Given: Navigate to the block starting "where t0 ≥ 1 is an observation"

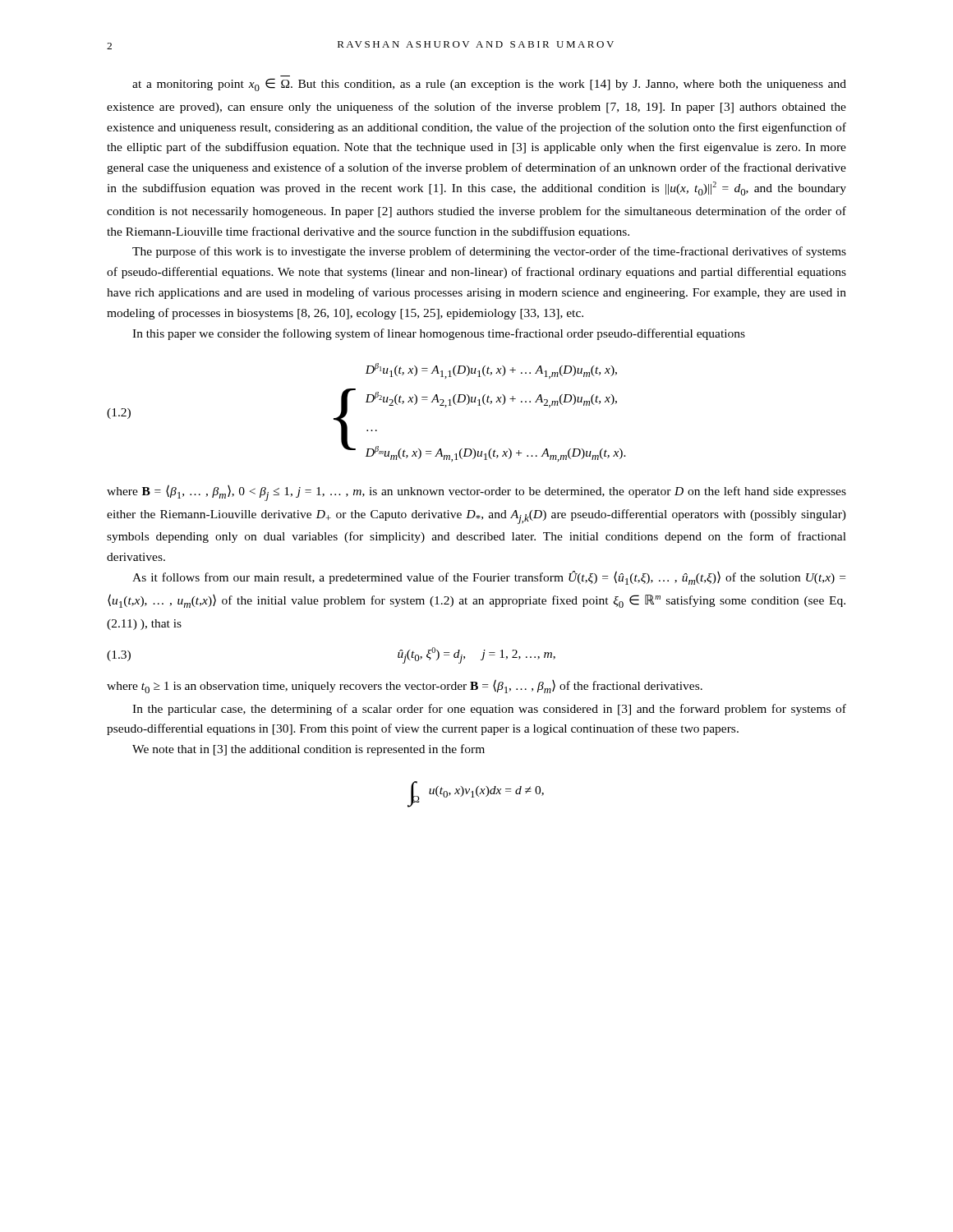Looking at the screenshot, I should 405,687.
